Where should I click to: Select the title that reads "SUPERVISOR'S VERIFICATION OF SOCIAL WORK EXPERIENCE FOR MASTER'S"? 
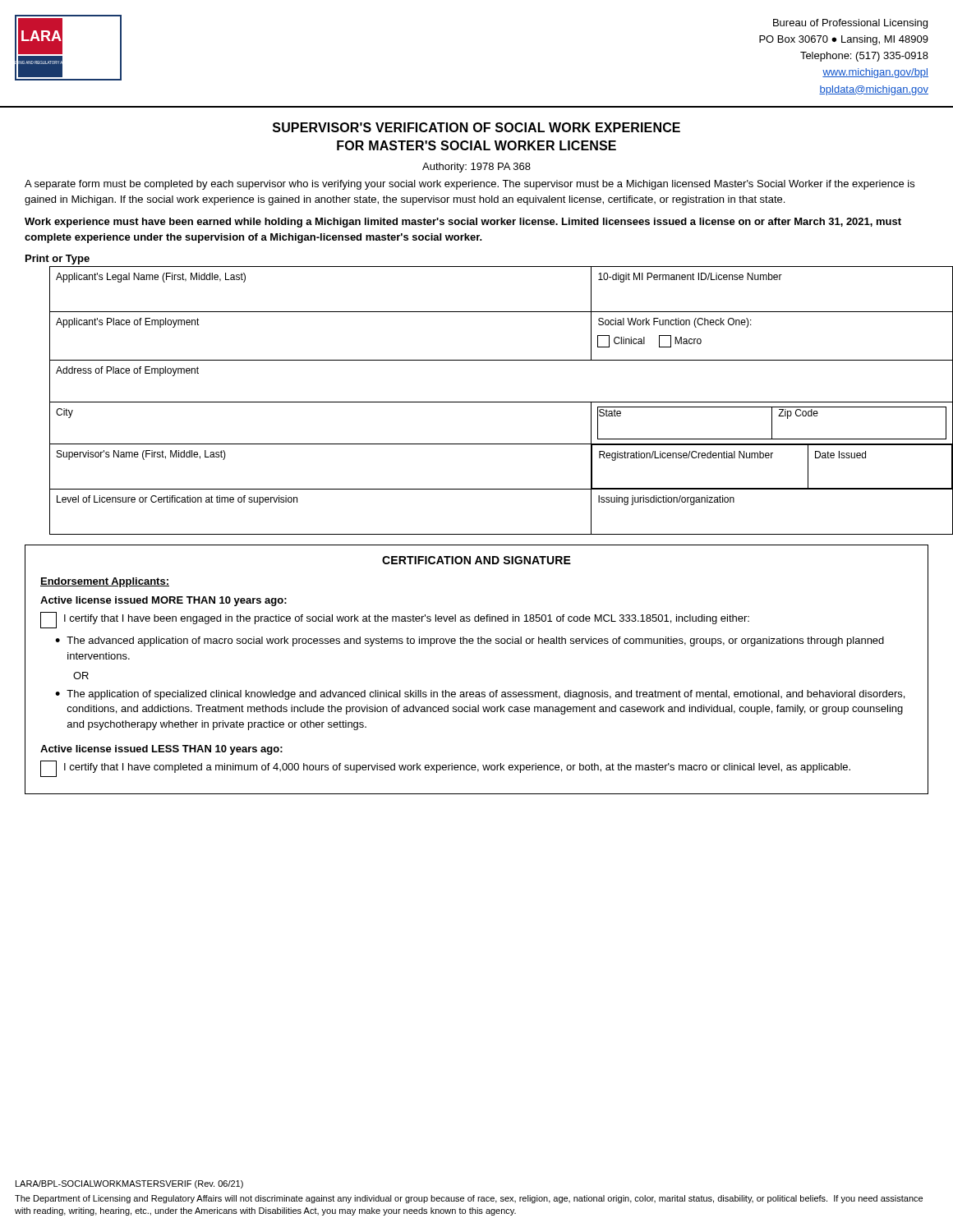click(476, 137)
